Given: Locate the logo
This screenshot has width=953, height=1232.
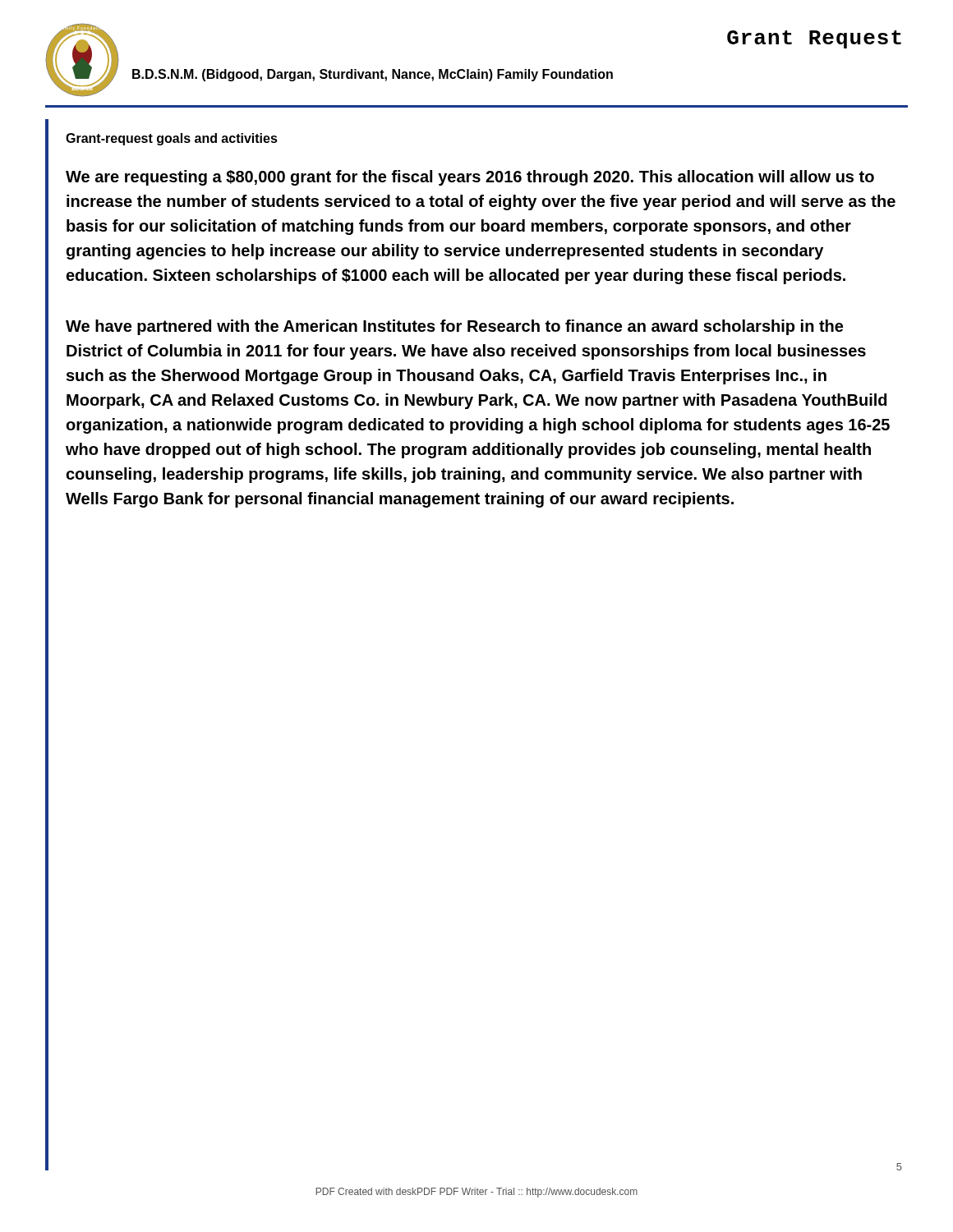Looking at the screenshot, I should point(82,60).
